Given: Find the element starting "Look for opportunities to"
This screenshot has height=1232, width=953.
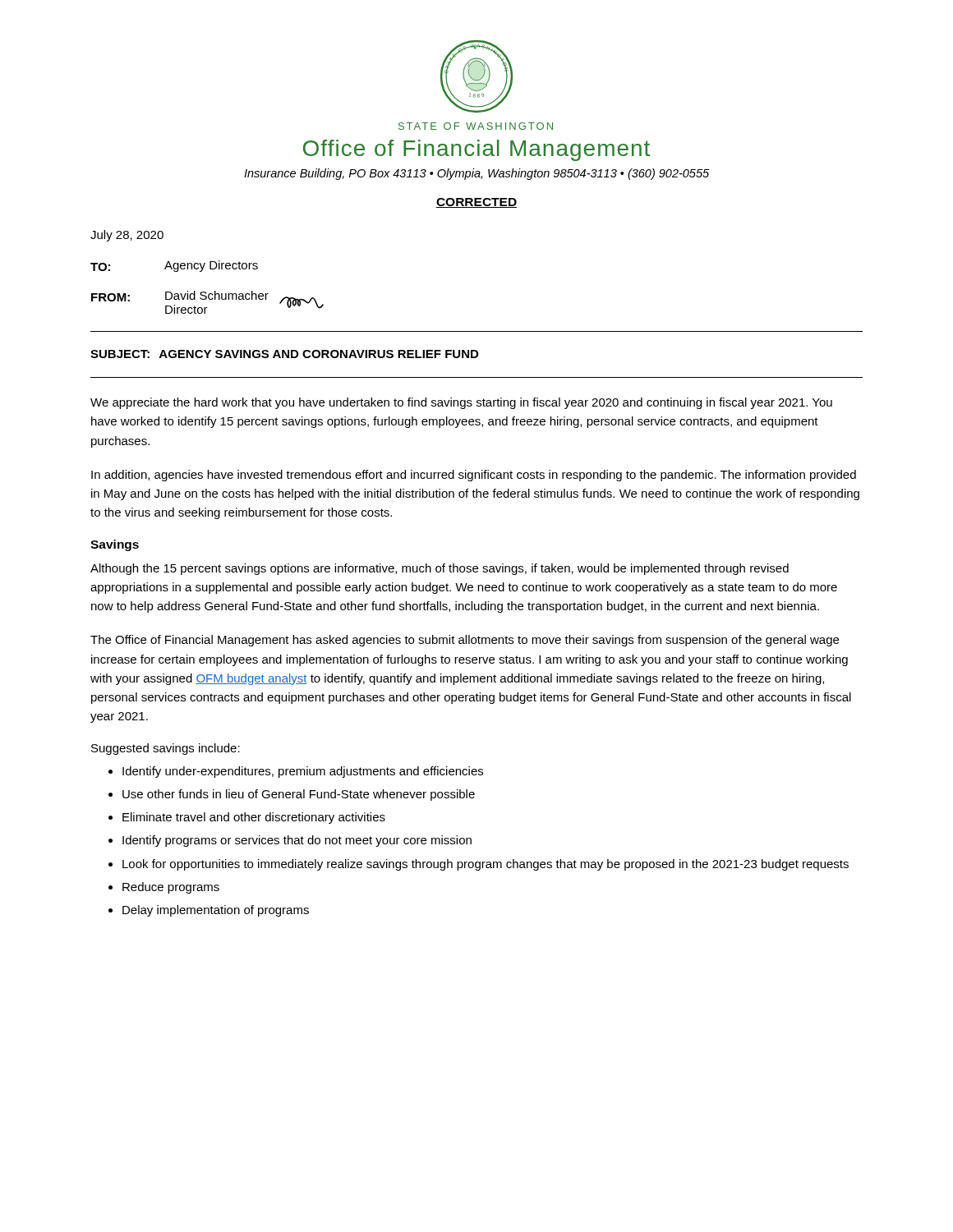Looking at the screenshot, I should click(x=485, y=863).
